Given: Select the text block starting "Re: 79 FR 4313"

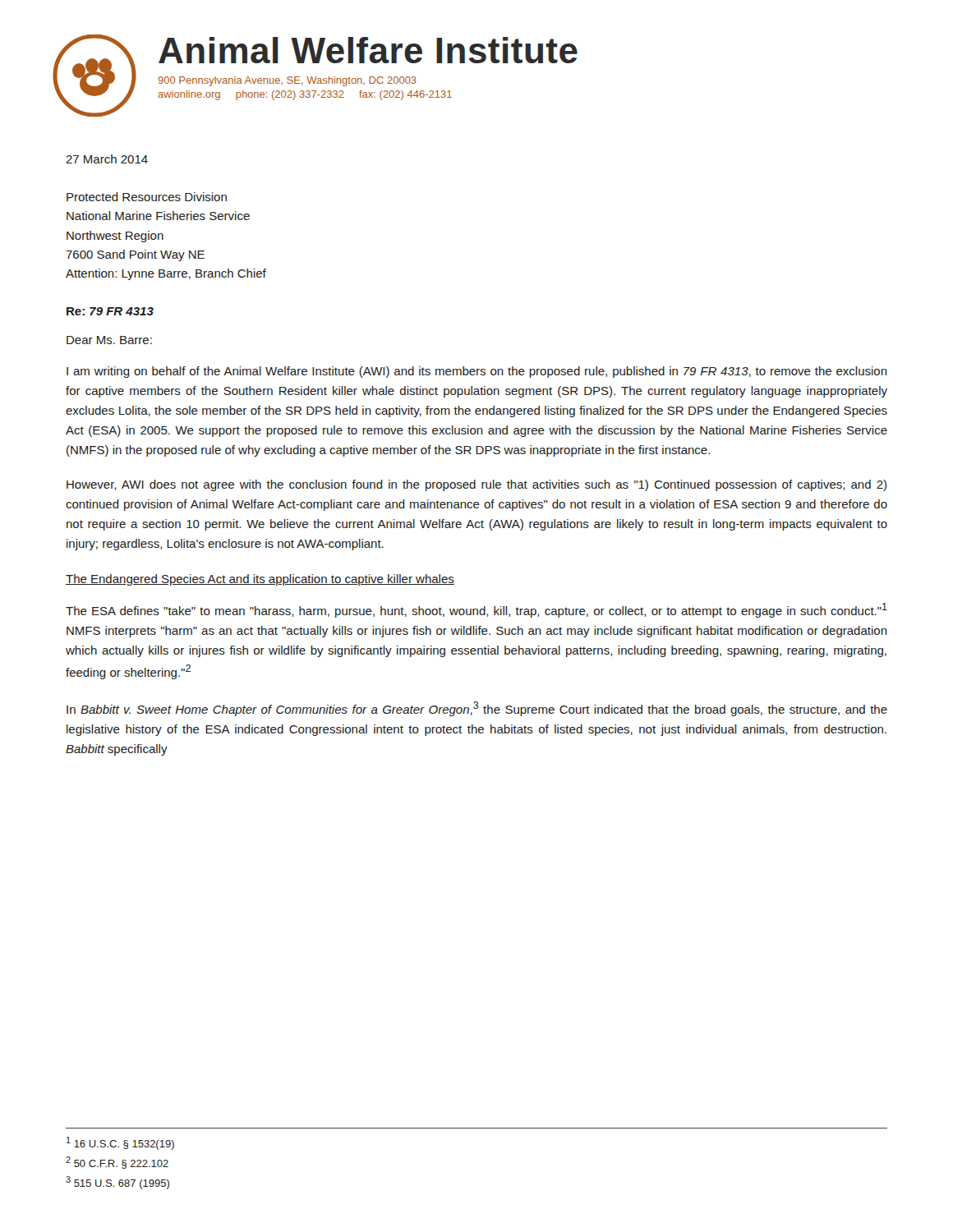Looking at the screenshot, I should click(110, 311).
